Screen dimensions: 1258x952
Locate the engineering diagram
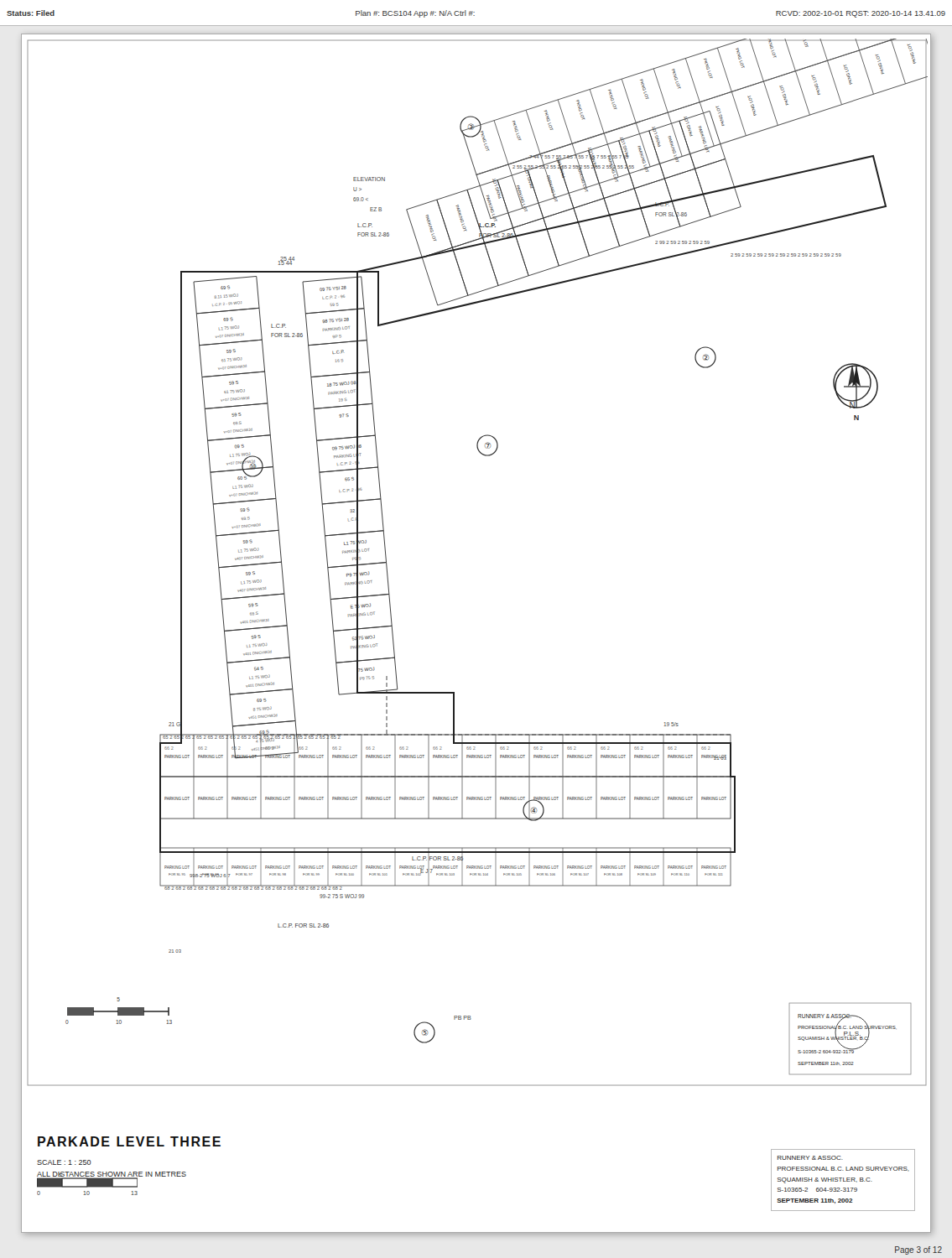[476, 585]
